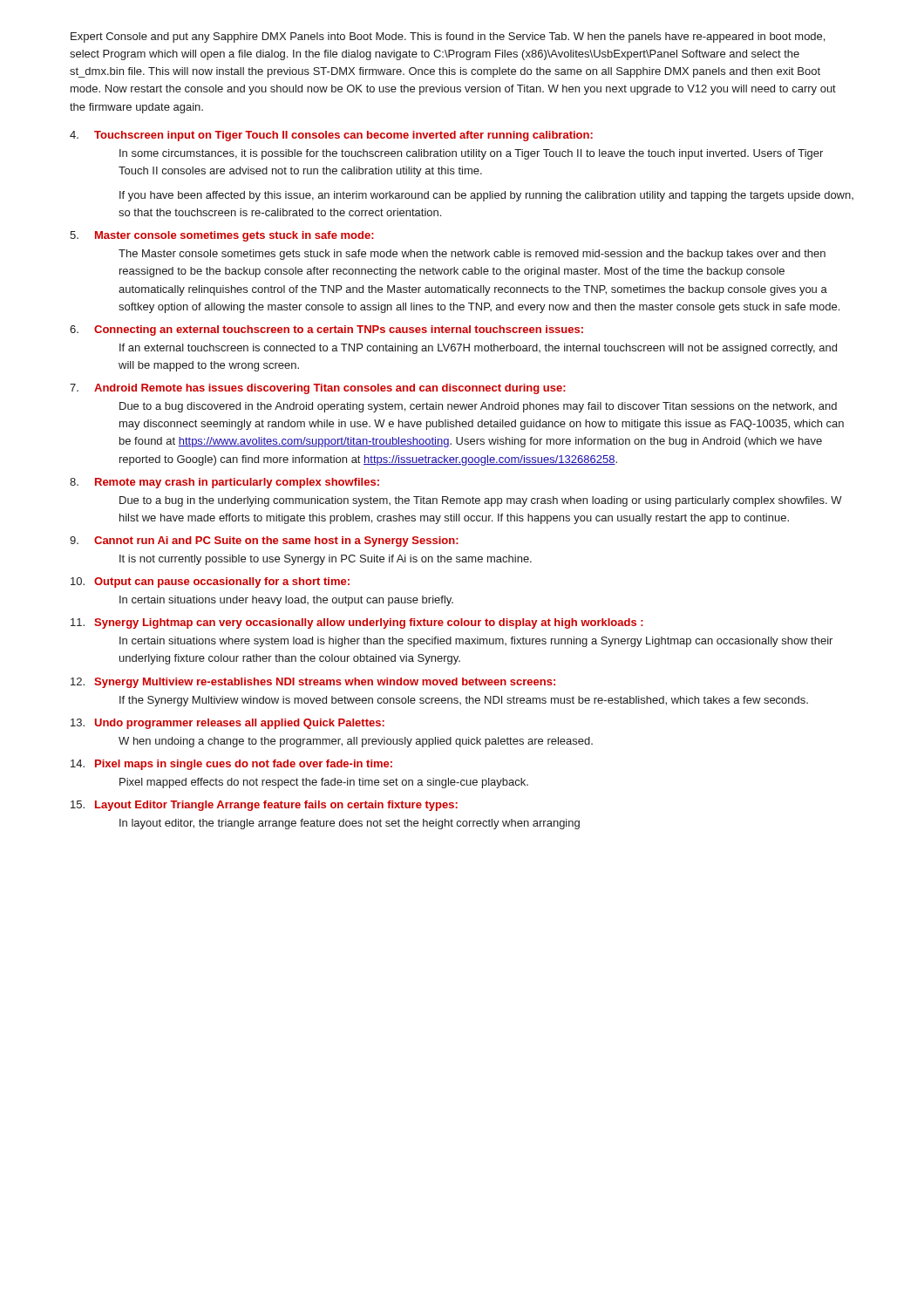Select the text block that reads "In certain situations under heavy load,"
The image size is (924, 1308).
coord(286,600)
